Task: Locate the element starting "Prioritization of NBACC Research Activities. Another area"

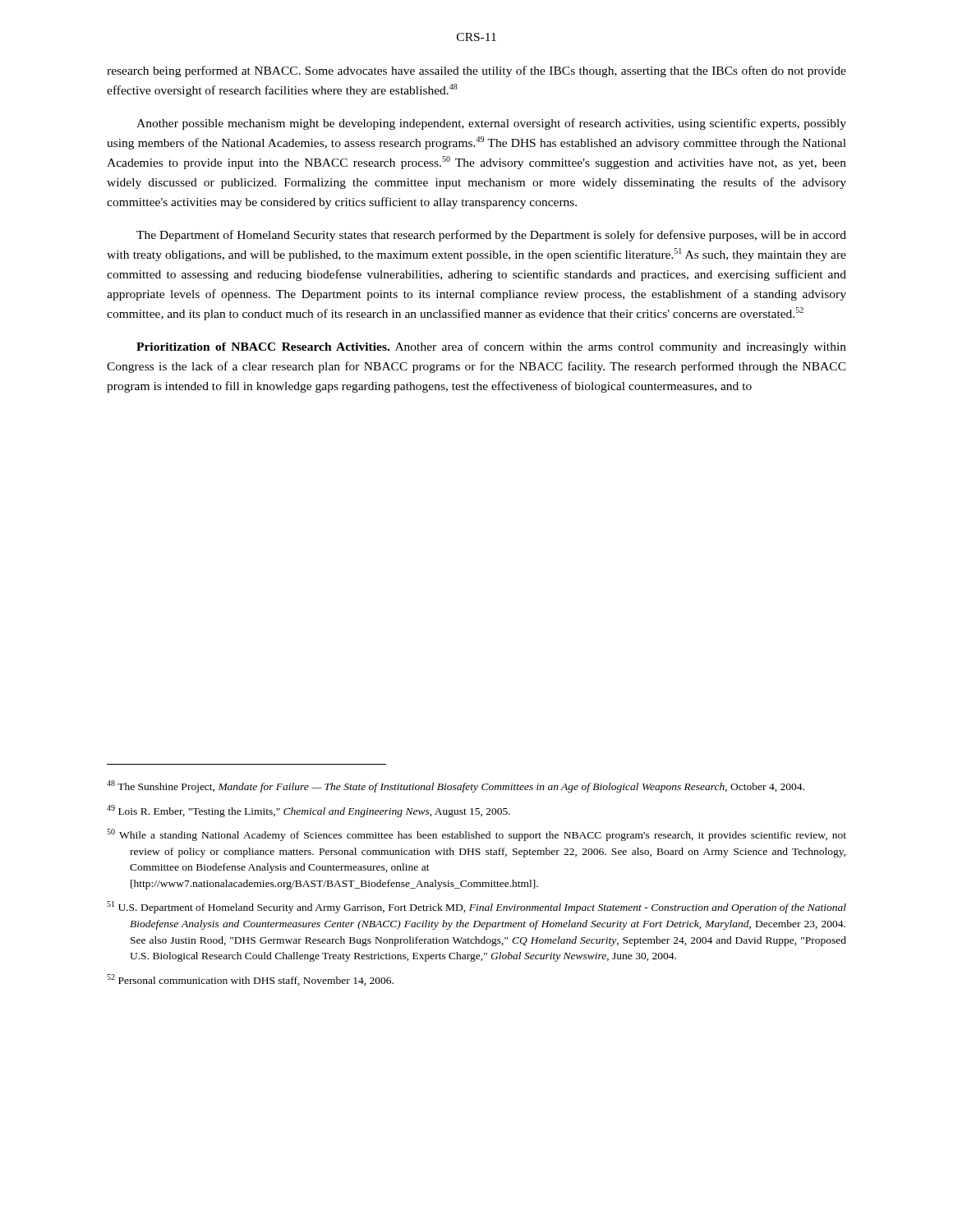Action: (476, 367)
